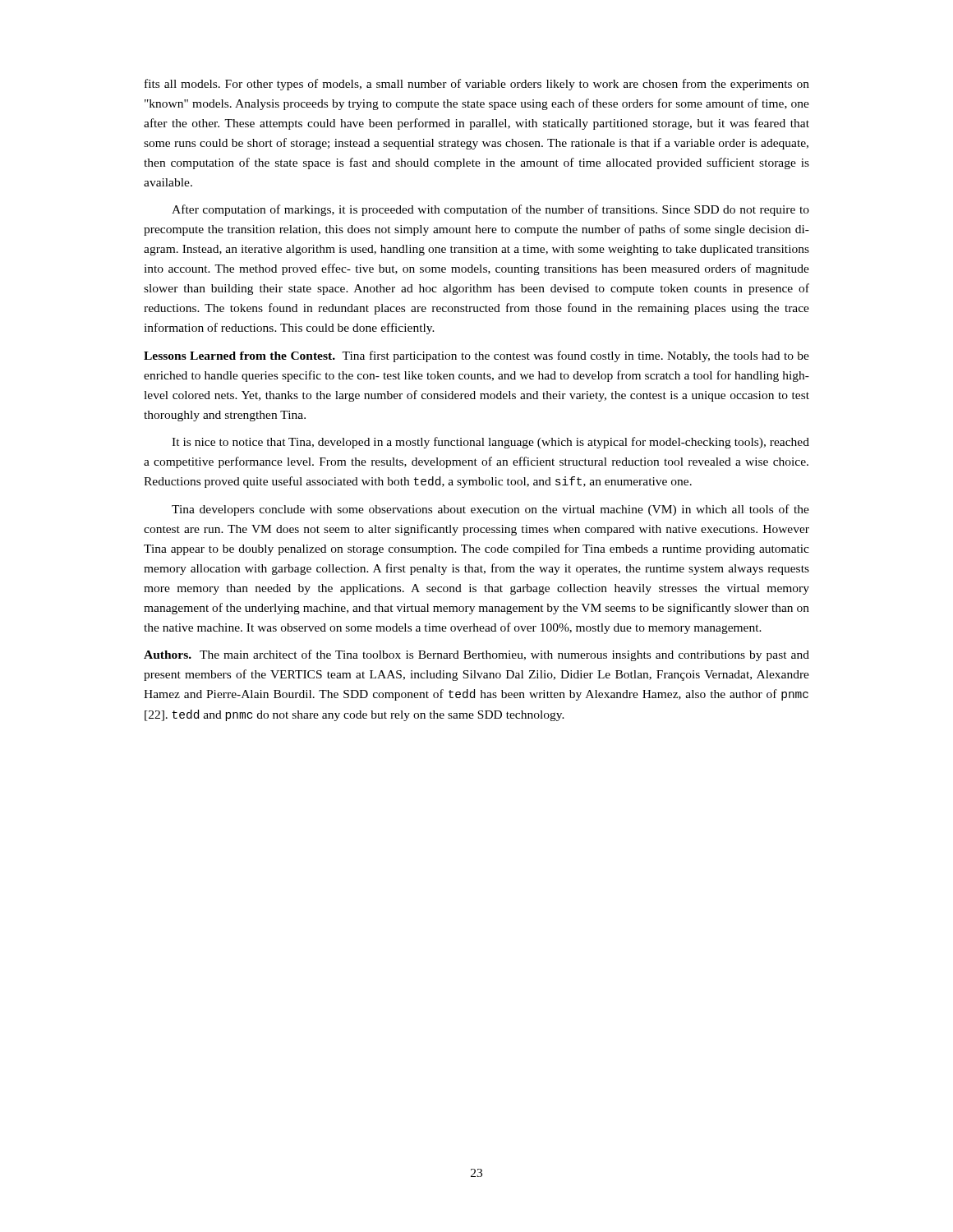Image resolution: width=953 pixels, height=1232 pixels.
Task: Find the text block that says "fits all models. For other types of"
Action: point(476,133)
